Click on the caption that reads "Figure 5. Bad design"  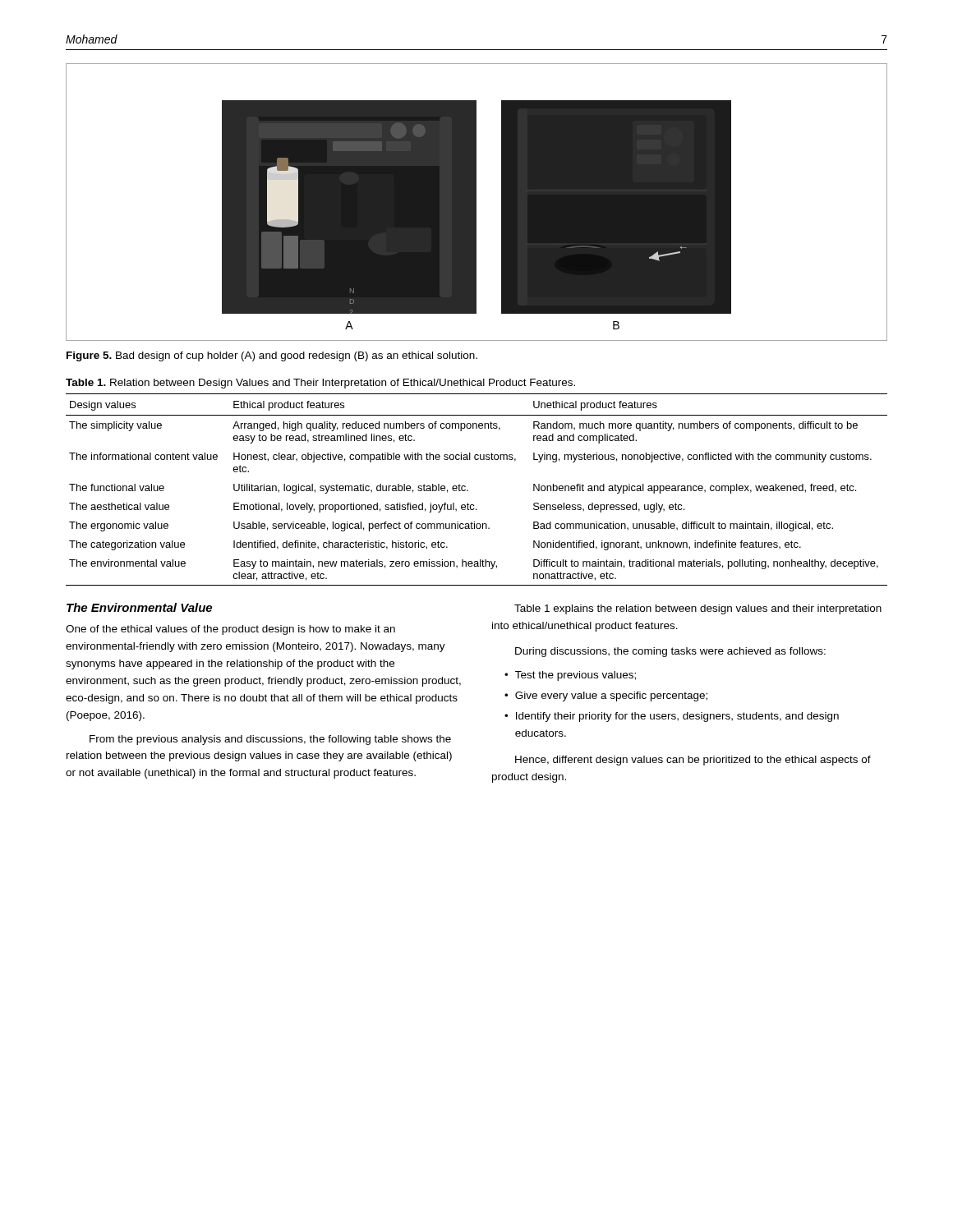[272, 355]
